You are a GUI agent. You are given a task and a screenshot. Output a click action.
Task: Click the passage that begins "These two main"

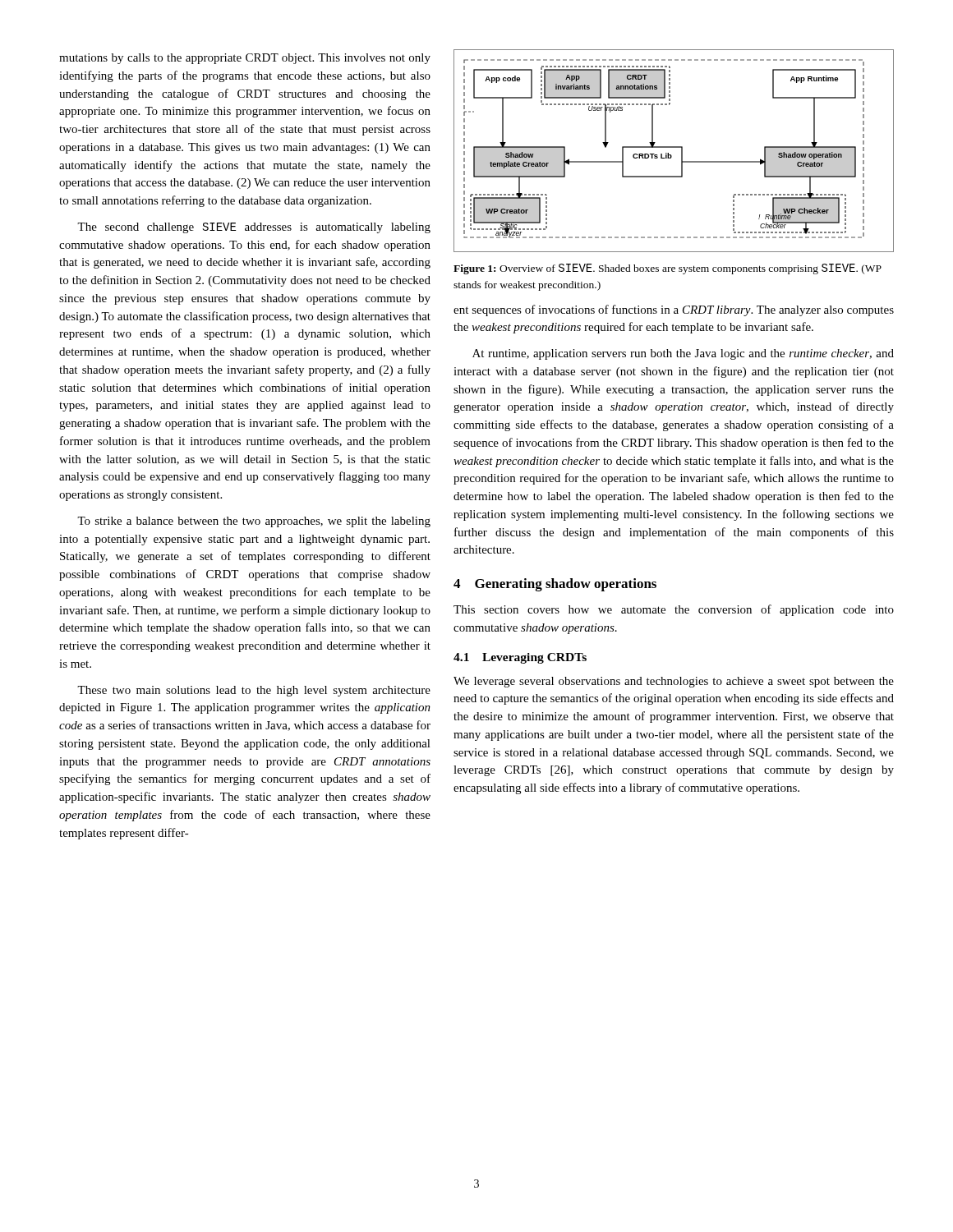[x=245, y=762]
